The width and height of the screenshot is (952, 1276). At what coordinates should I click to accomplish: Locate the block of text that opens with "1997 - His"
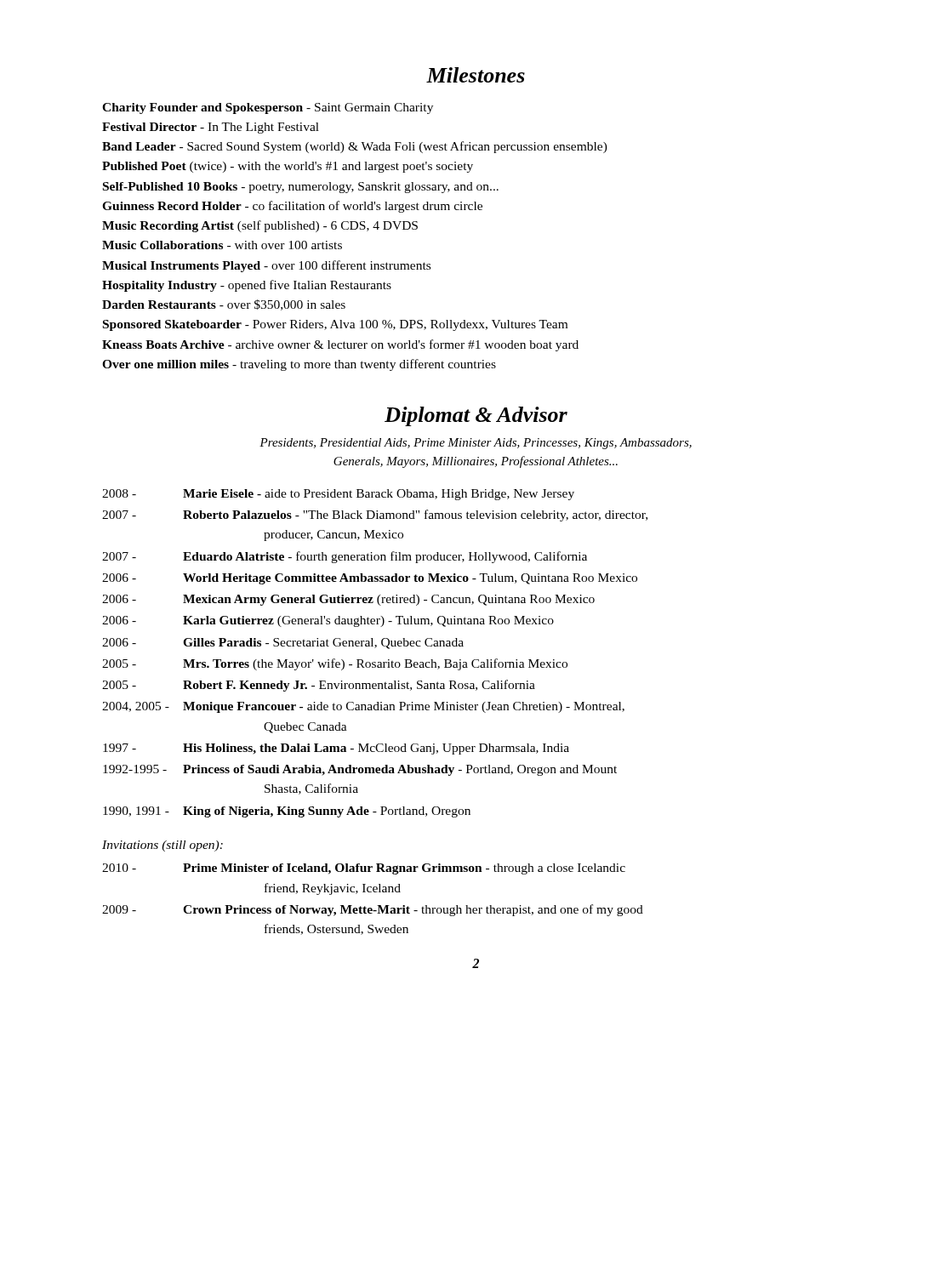pyautogui.click(x=336, y=747)
